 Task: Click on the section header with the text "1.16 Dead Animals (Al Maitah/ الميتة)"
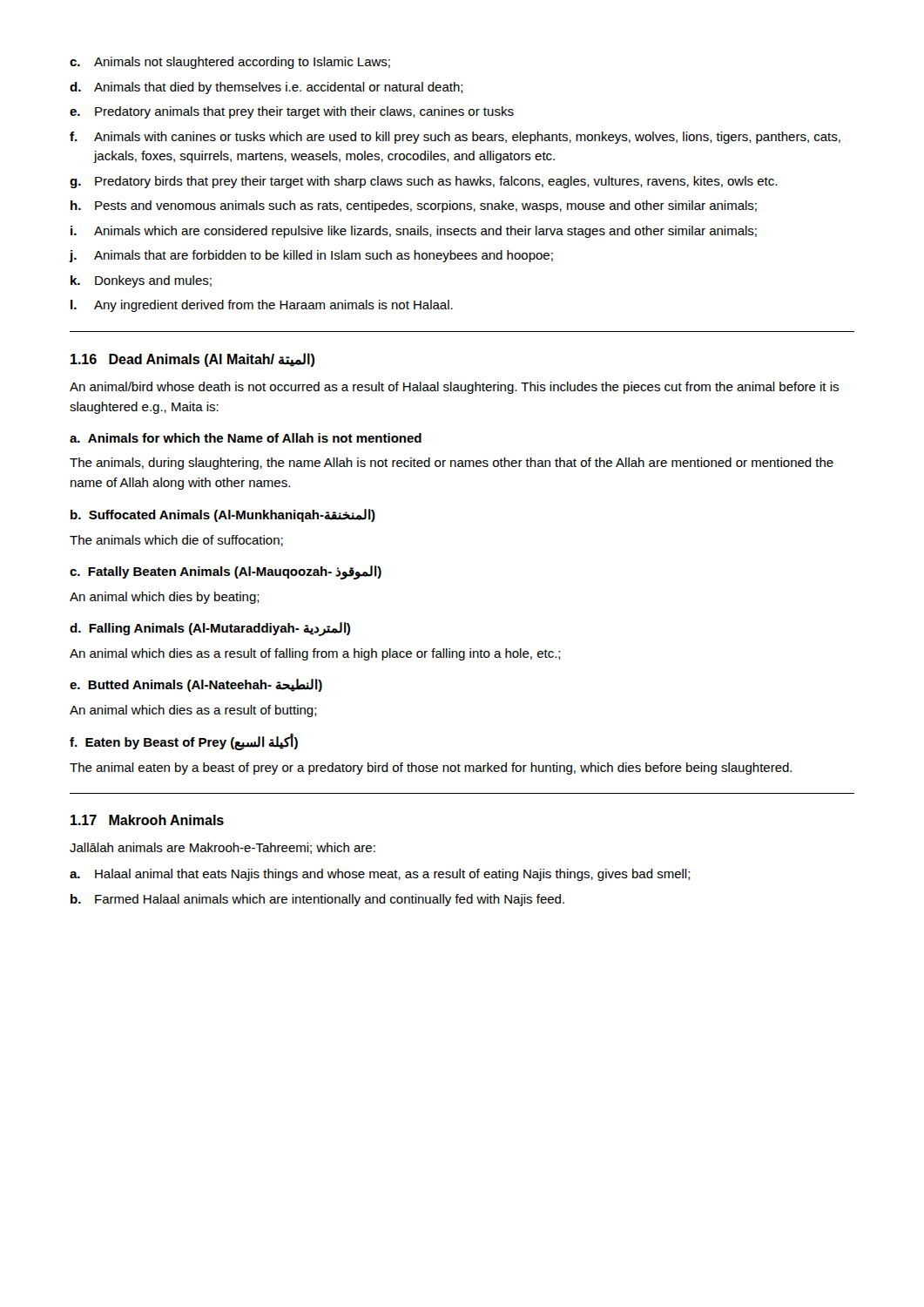(x=192, y=359)
